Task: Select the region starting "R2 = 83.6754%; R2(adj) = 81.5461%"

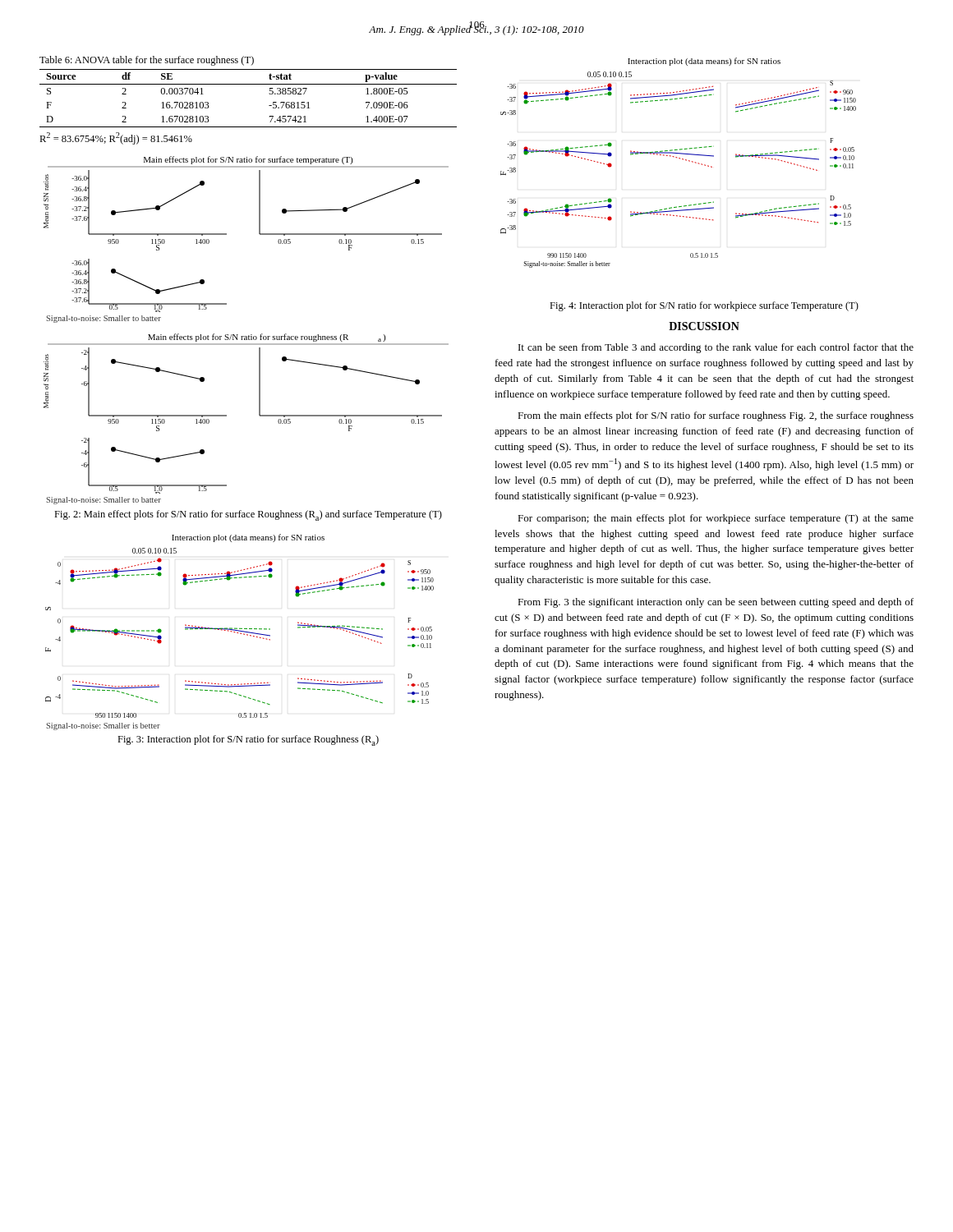Action: pyautogui.click(x=116, y=138)
